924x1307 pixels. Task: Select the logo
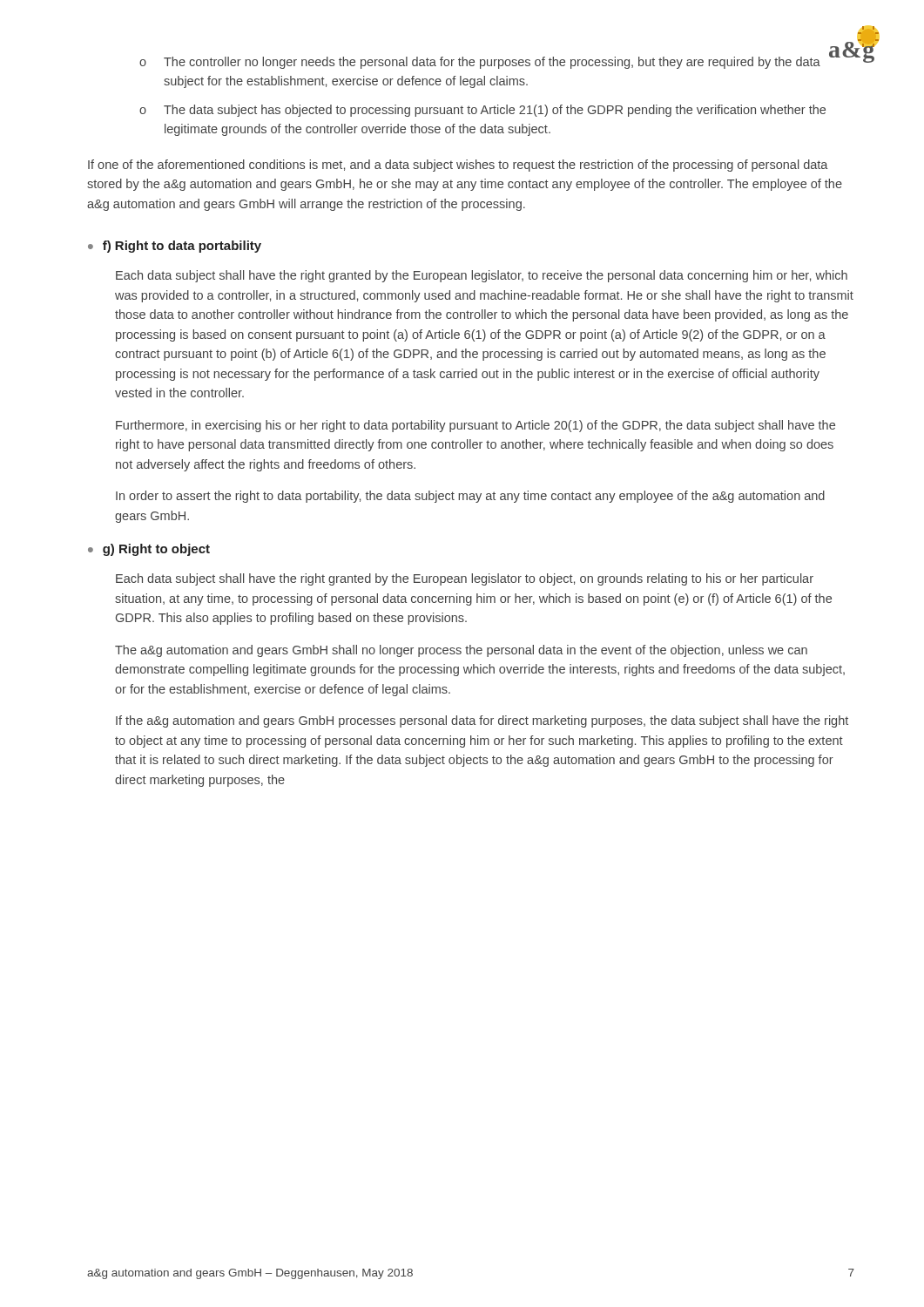point(854,47)
